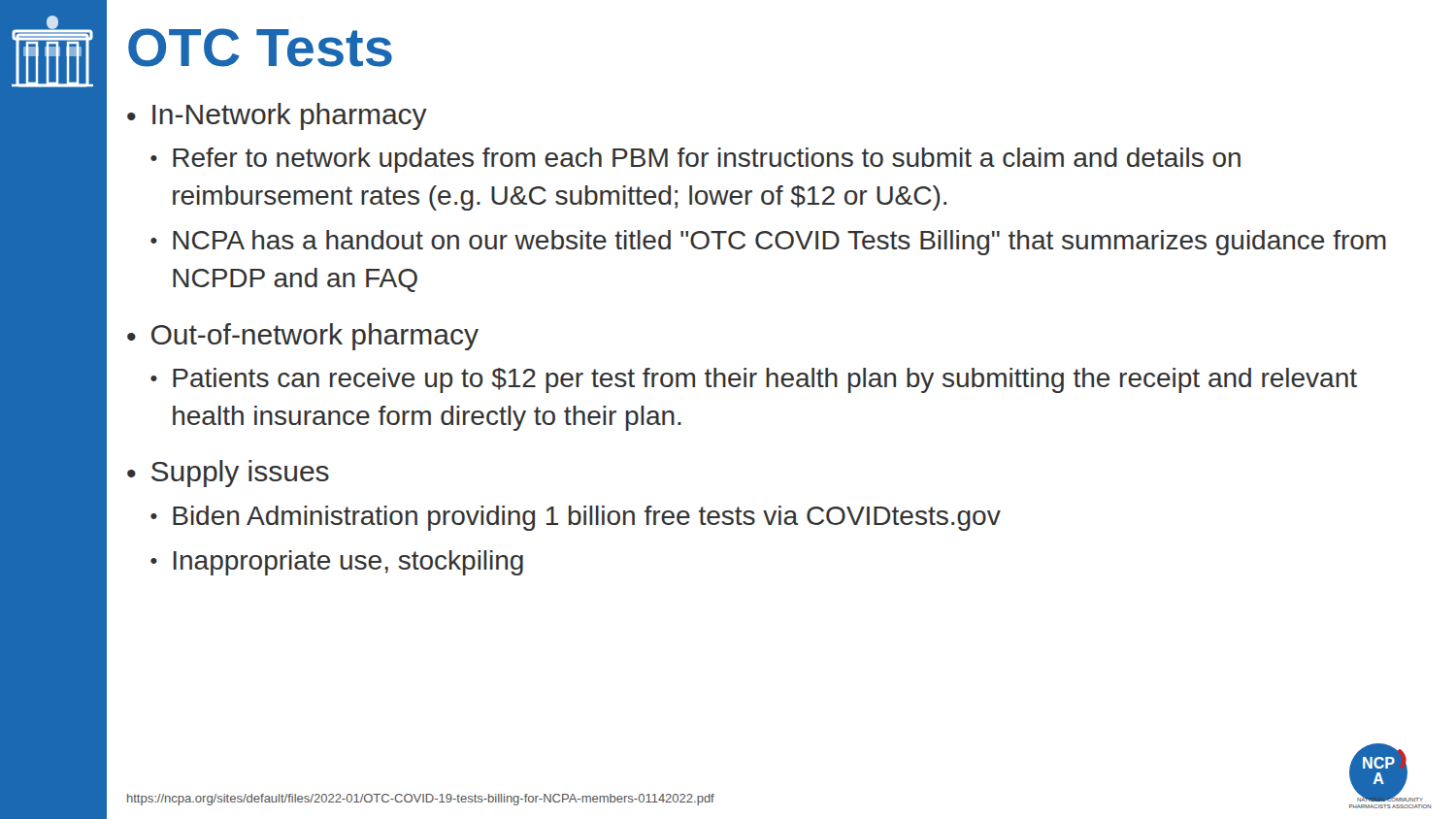Find the block starting "• Patients can receive"
Image resolution: width=1456 pixels, height=819 pixels.
[x=788, y=398]
